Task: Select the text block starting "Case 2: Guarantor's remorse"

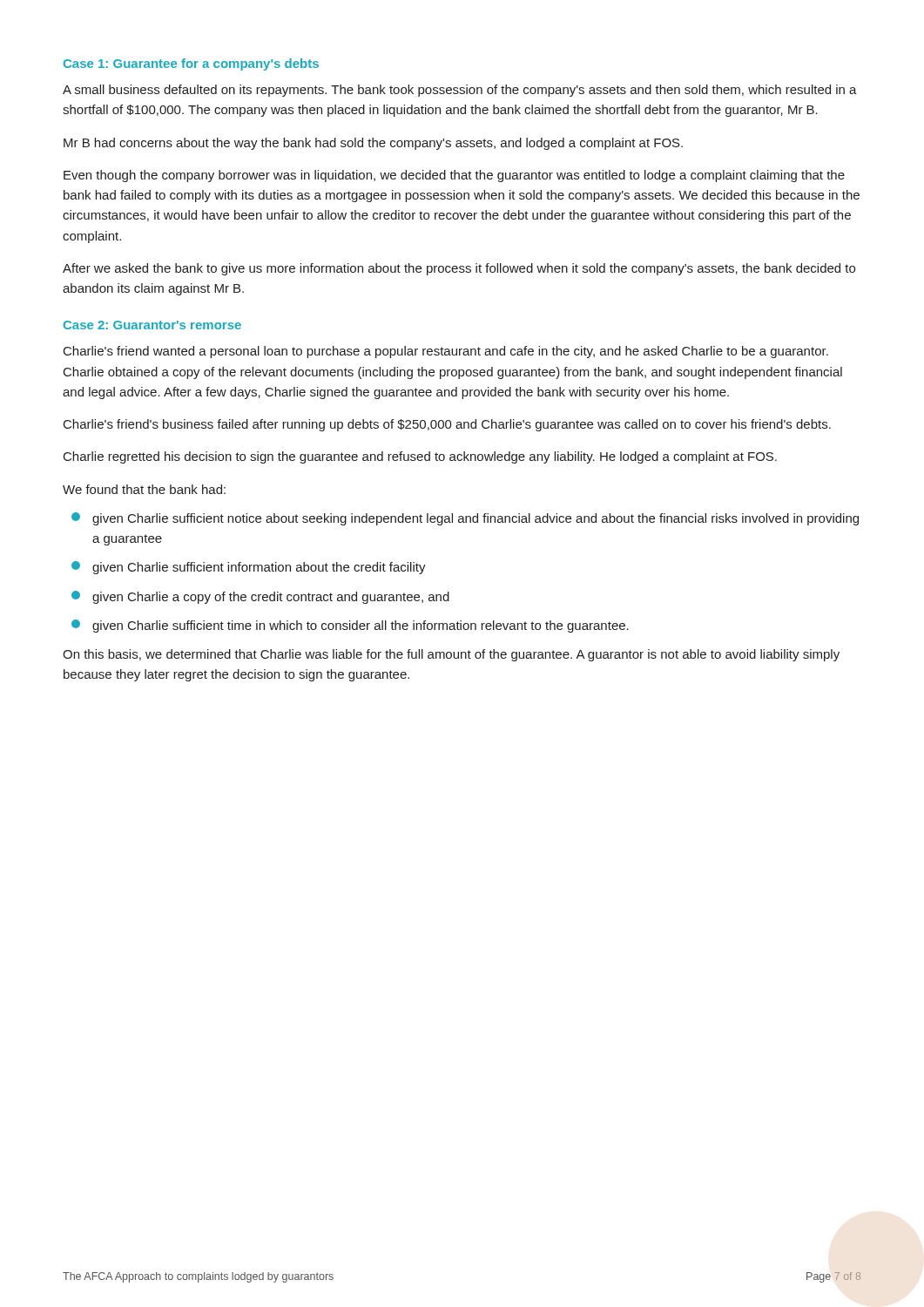Action: point(152,325)
